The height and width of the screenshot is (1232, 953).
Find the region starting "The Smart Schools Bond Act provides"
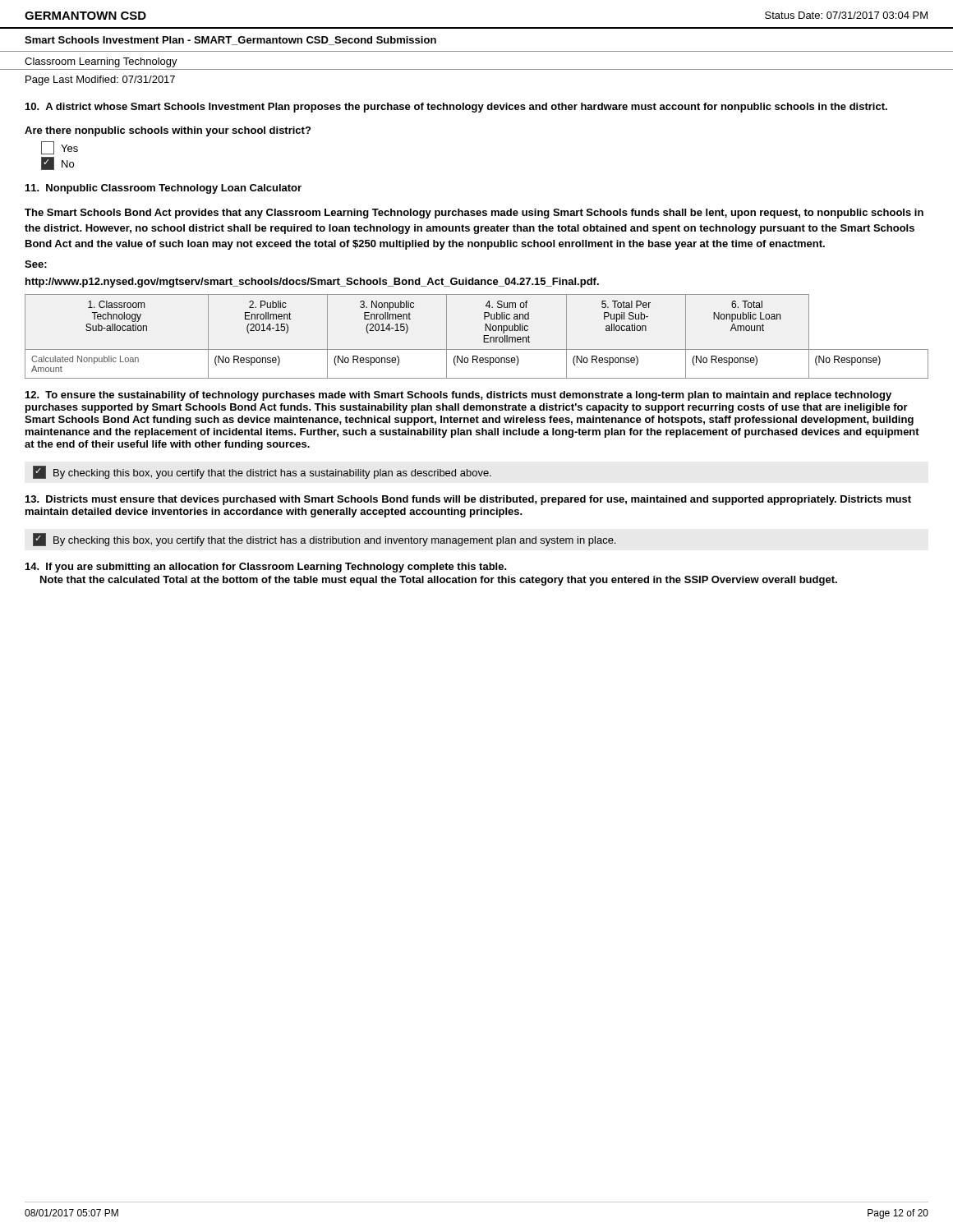click(474, 228)
